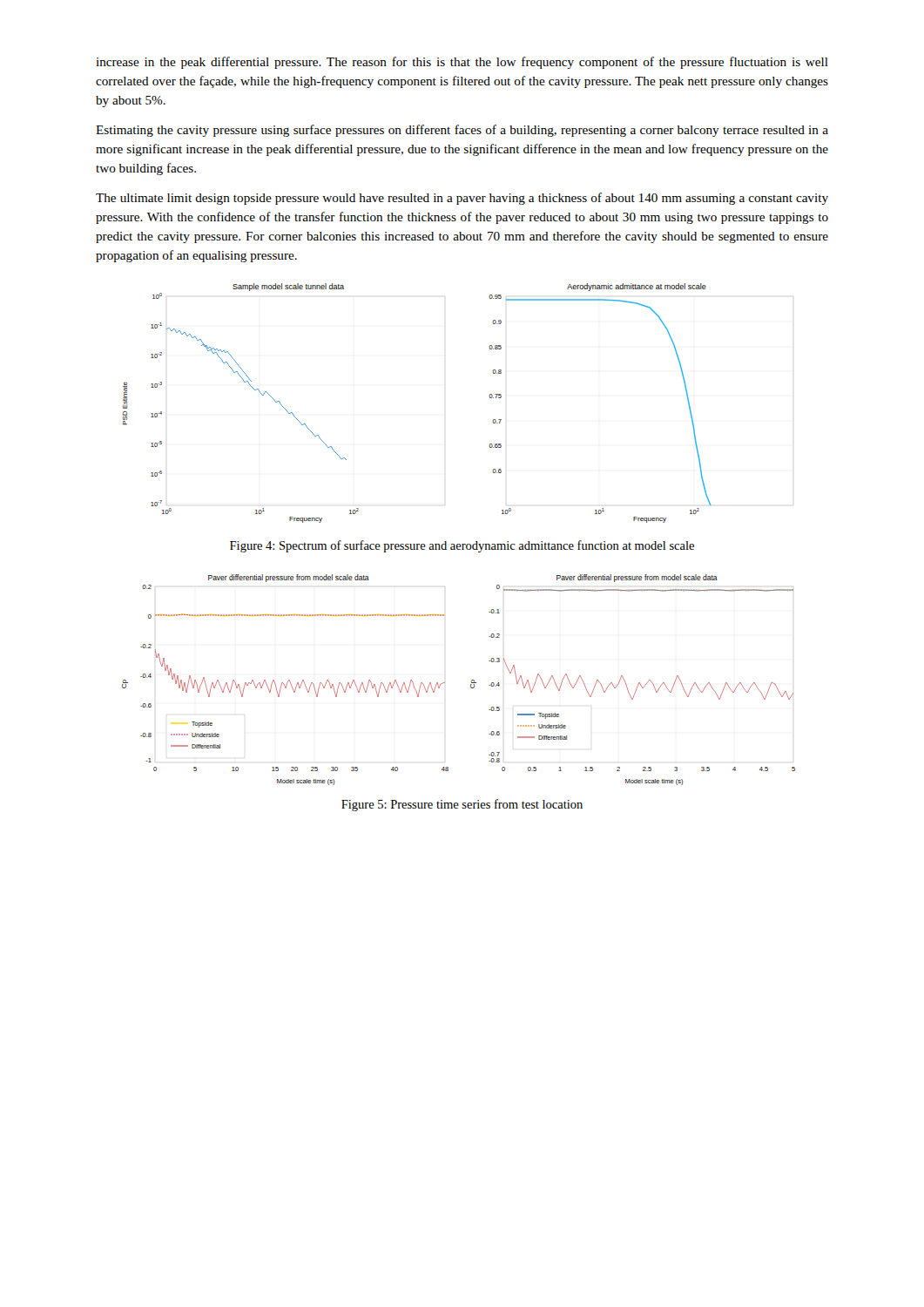Locate the caption that says "Figure 5: Pressure time series from test location"
Screen dimensions: 1307x924
coord(462,804)
